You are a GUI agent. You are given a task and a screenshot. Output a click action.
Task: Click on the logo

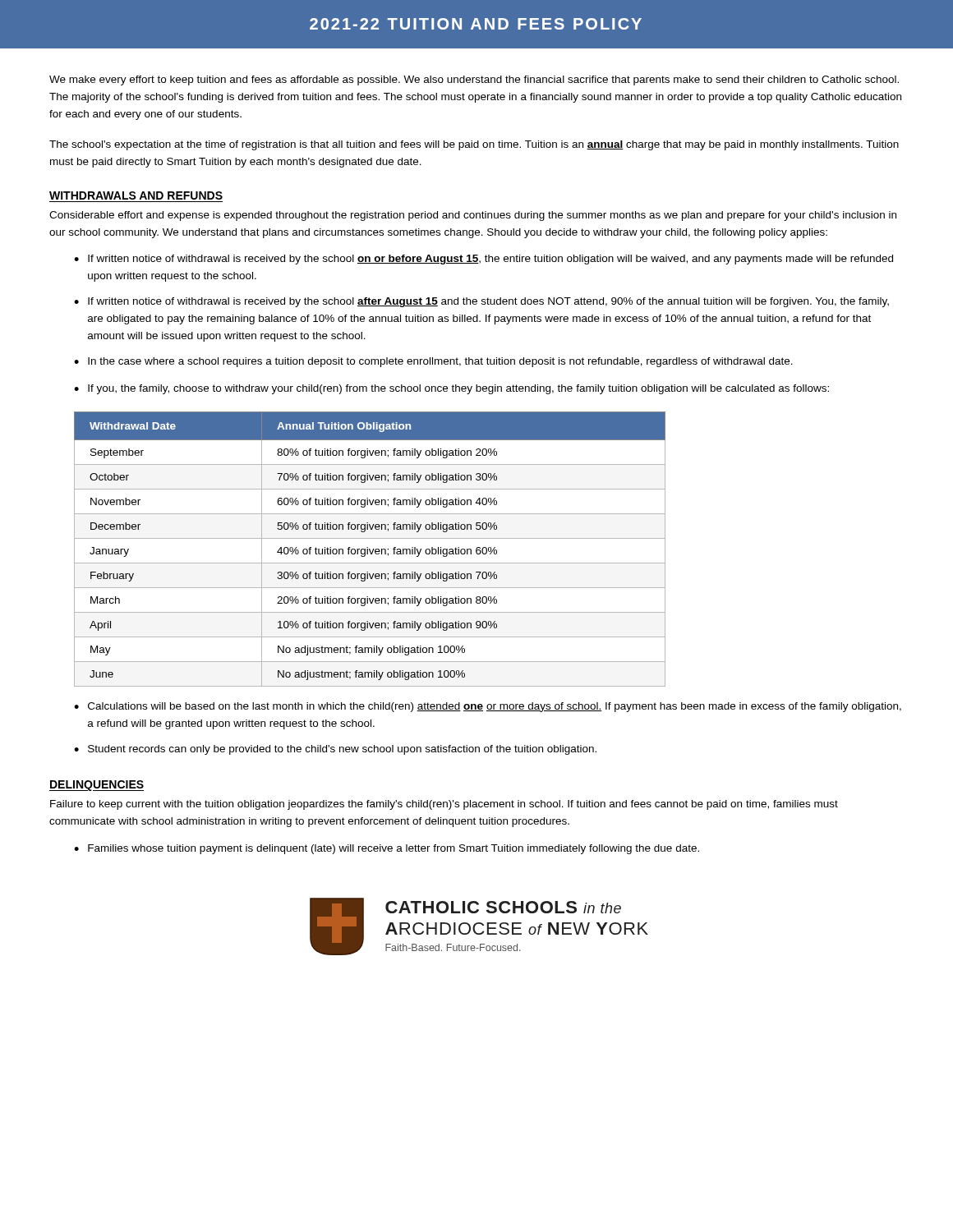point(476,925)
